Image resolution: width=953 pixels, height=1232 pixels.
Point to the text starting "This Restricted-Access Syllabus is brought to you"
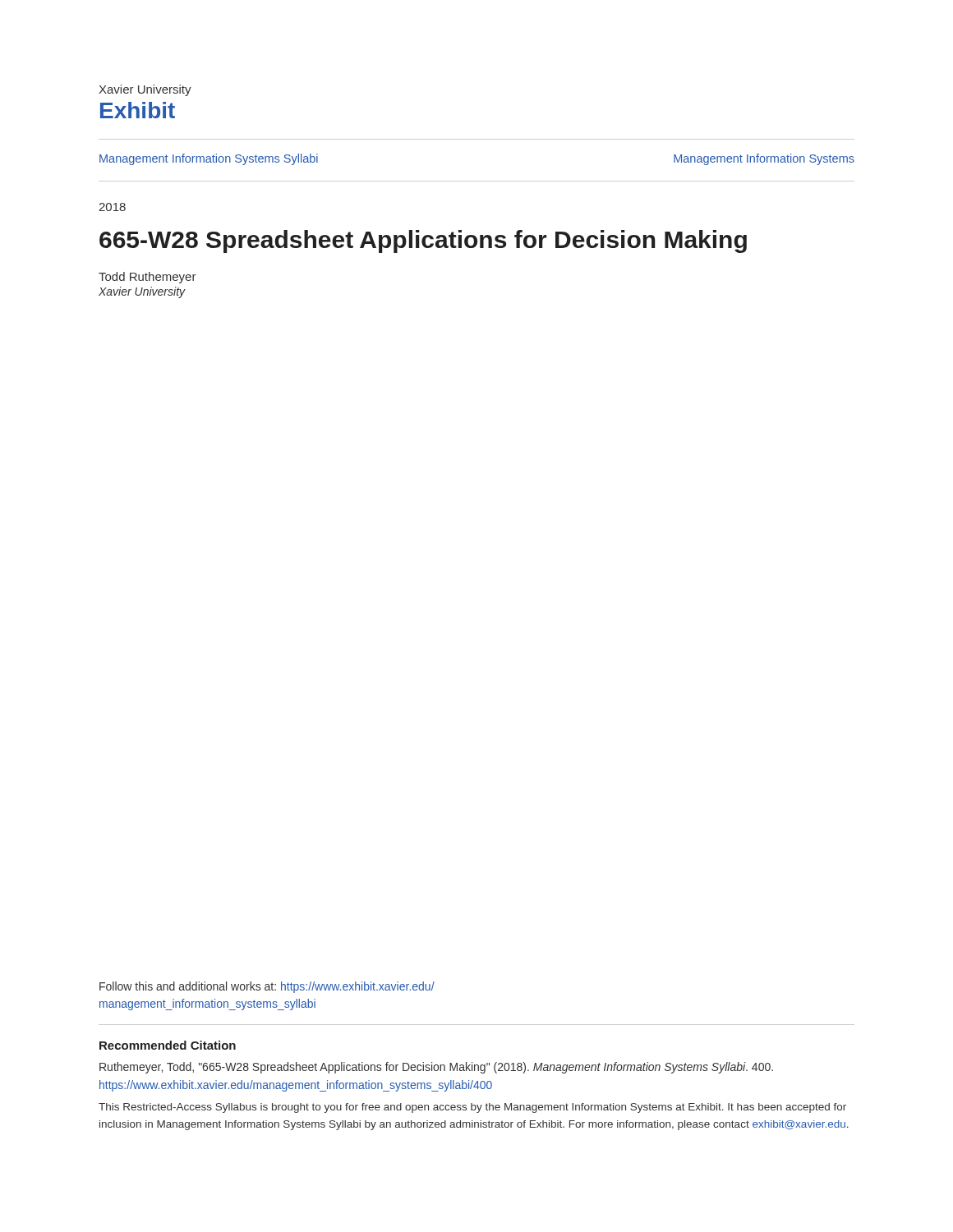pos(474,1115)
